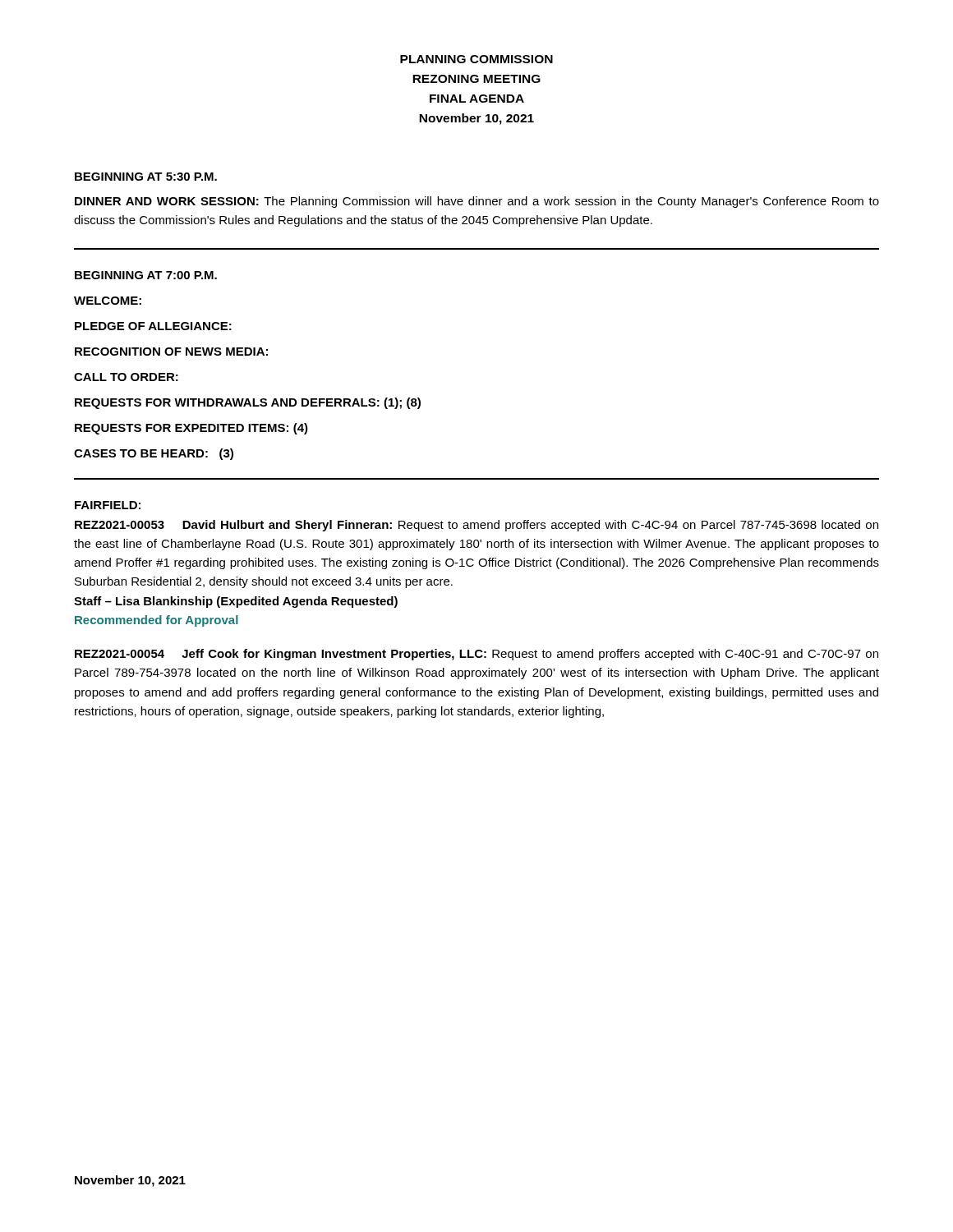The height and width of the screenshot is (1232, 953).
Task: Select the section header containing "CALL TO ORDER:"
Action: pyautogui.click(x=126, y=376)
